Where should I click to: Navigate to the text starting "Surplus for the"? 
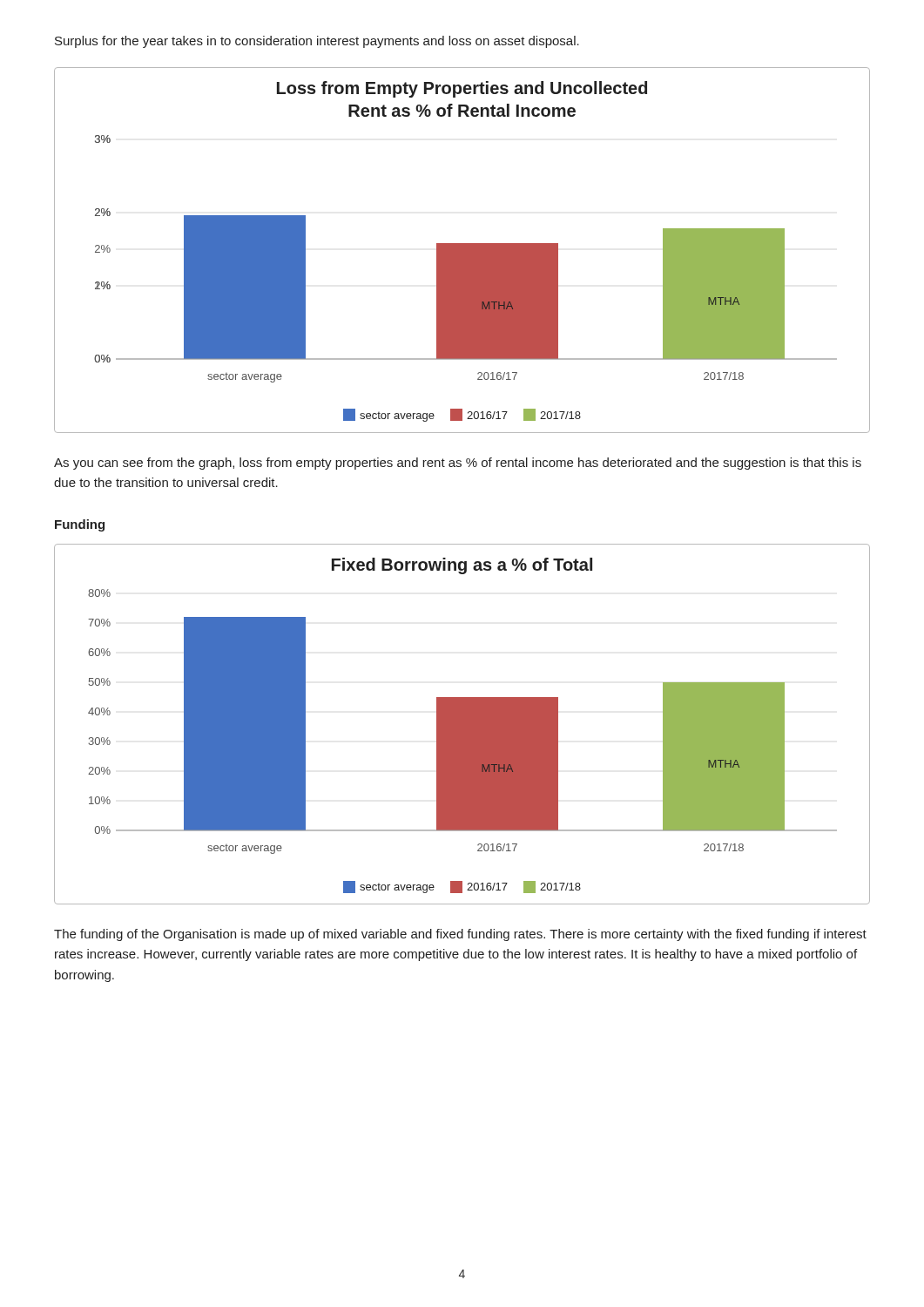tap(317, 41)
